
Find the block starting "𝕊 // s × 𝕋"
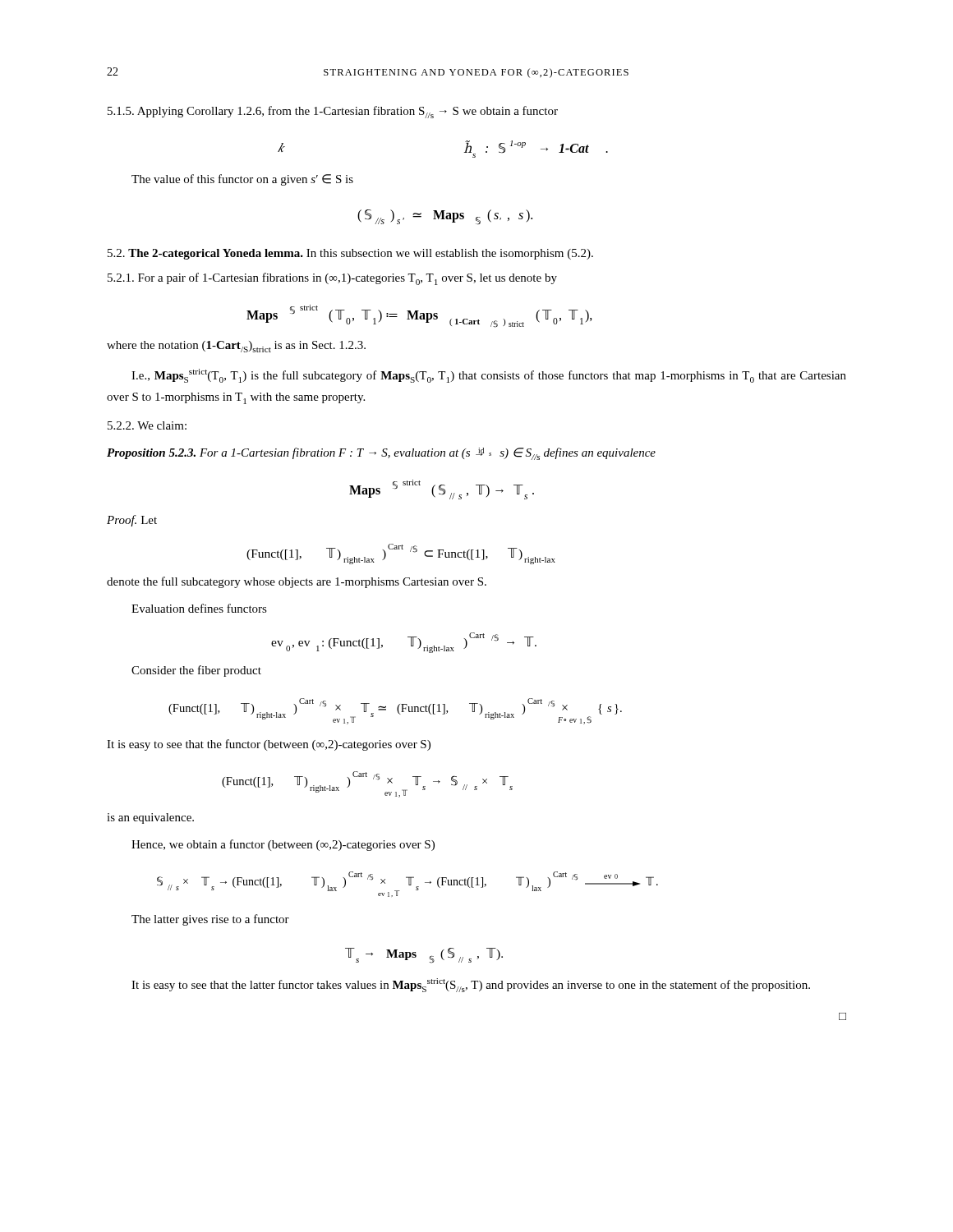click(x=476, y=882)
